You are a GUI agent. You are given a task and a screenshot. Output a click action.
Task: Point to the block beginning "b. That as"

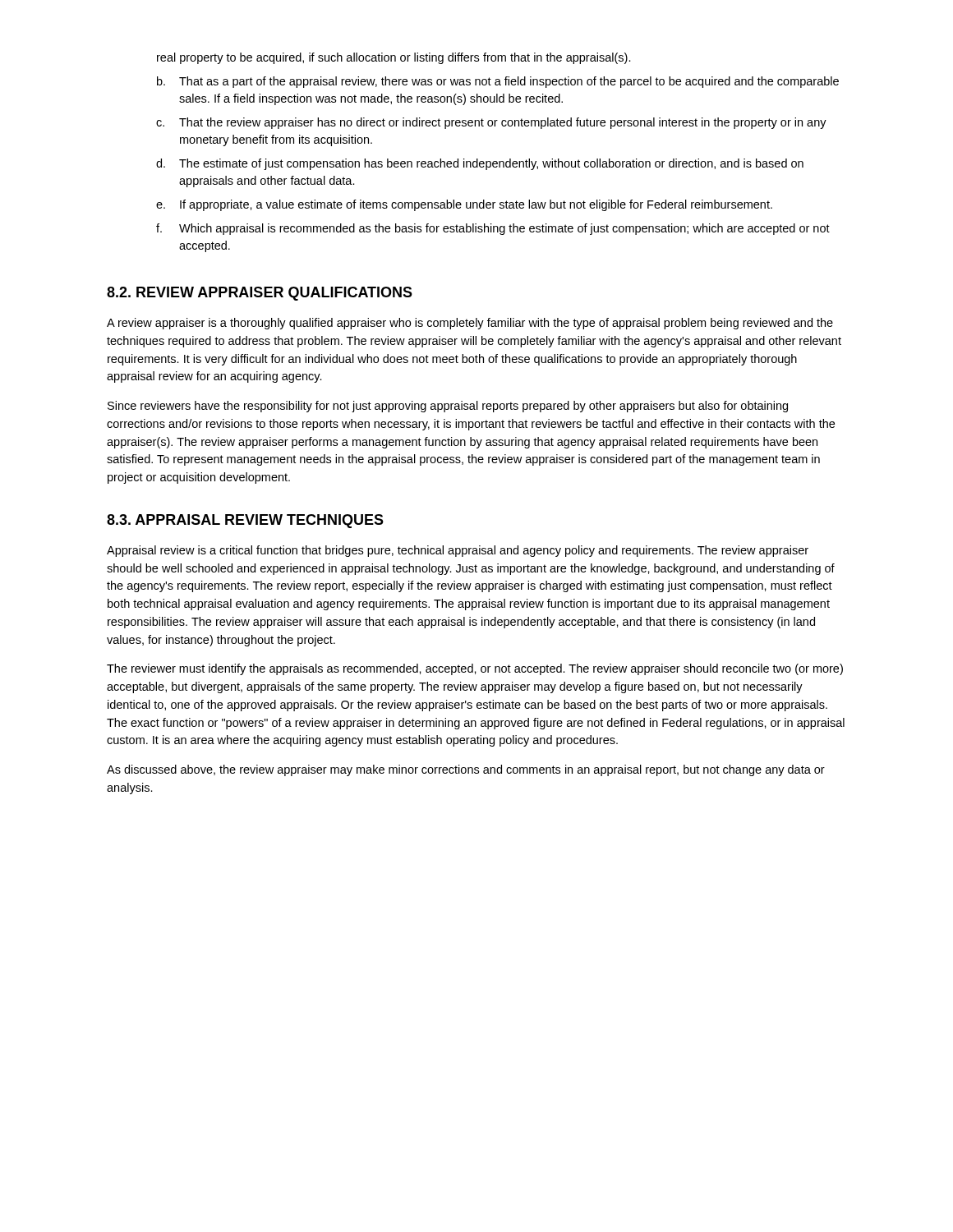501,90
